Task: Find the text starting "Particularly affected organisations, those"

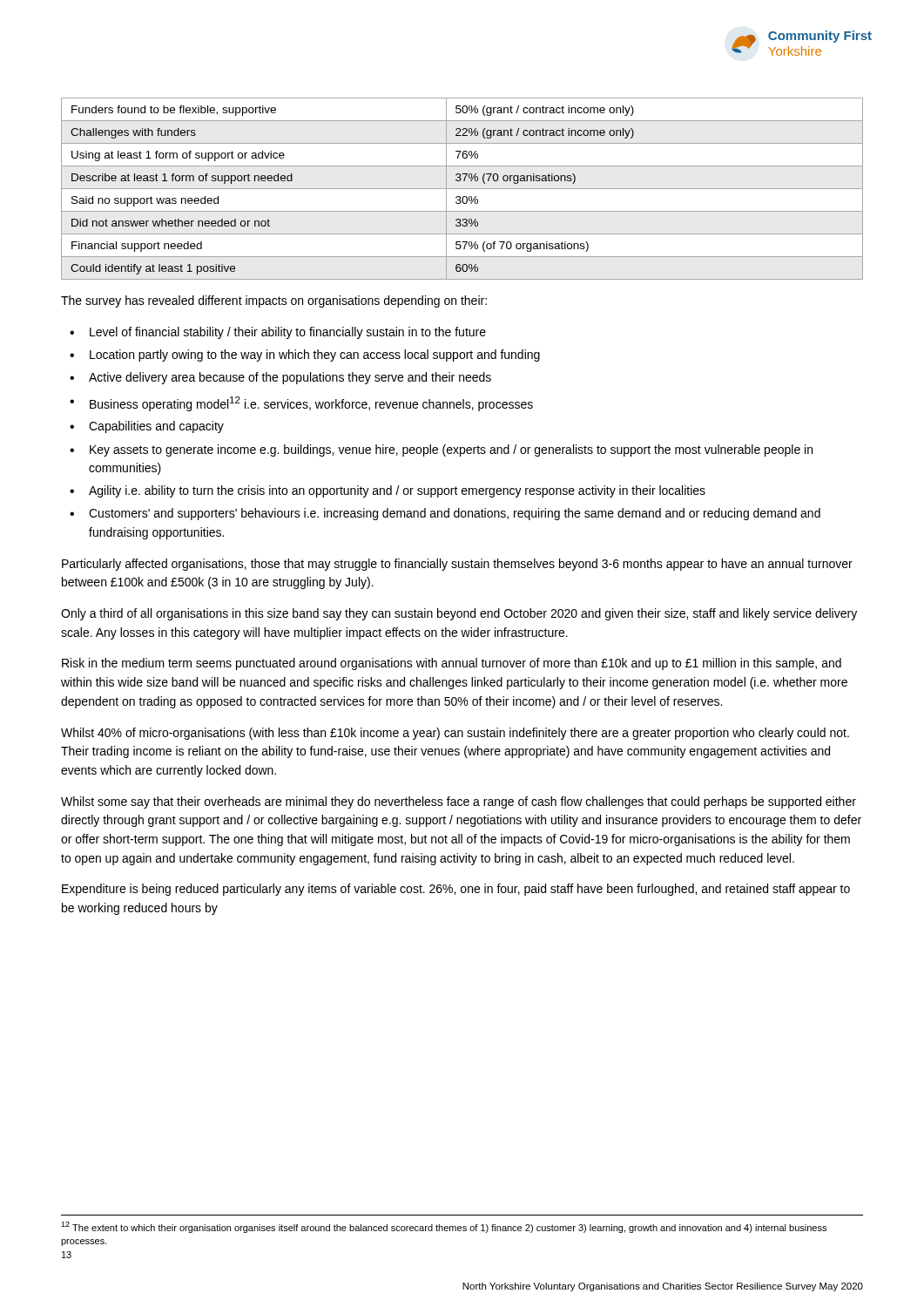Action: point(457,573)
